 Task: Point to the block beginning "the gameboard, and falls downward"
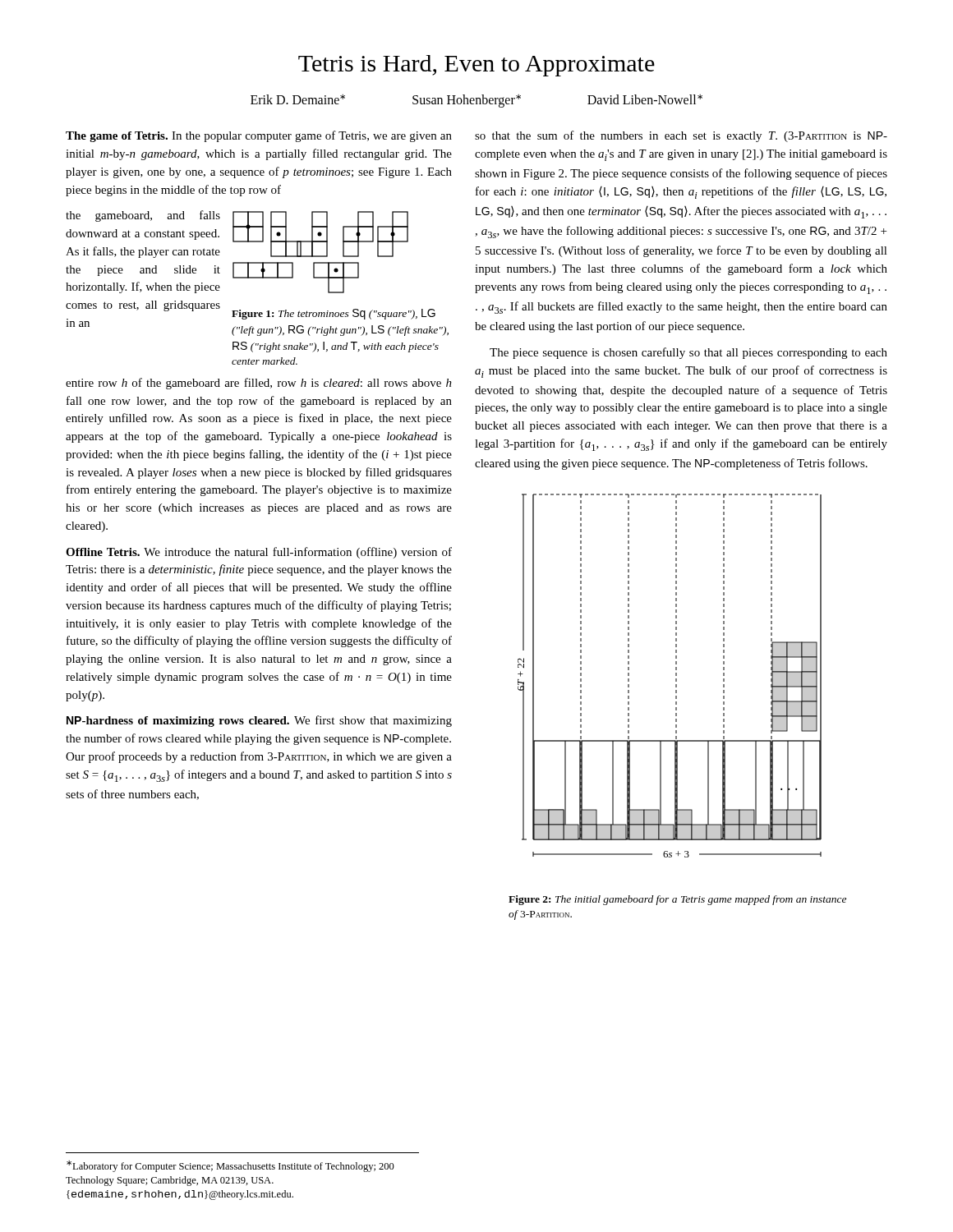(x=143, y=269)
